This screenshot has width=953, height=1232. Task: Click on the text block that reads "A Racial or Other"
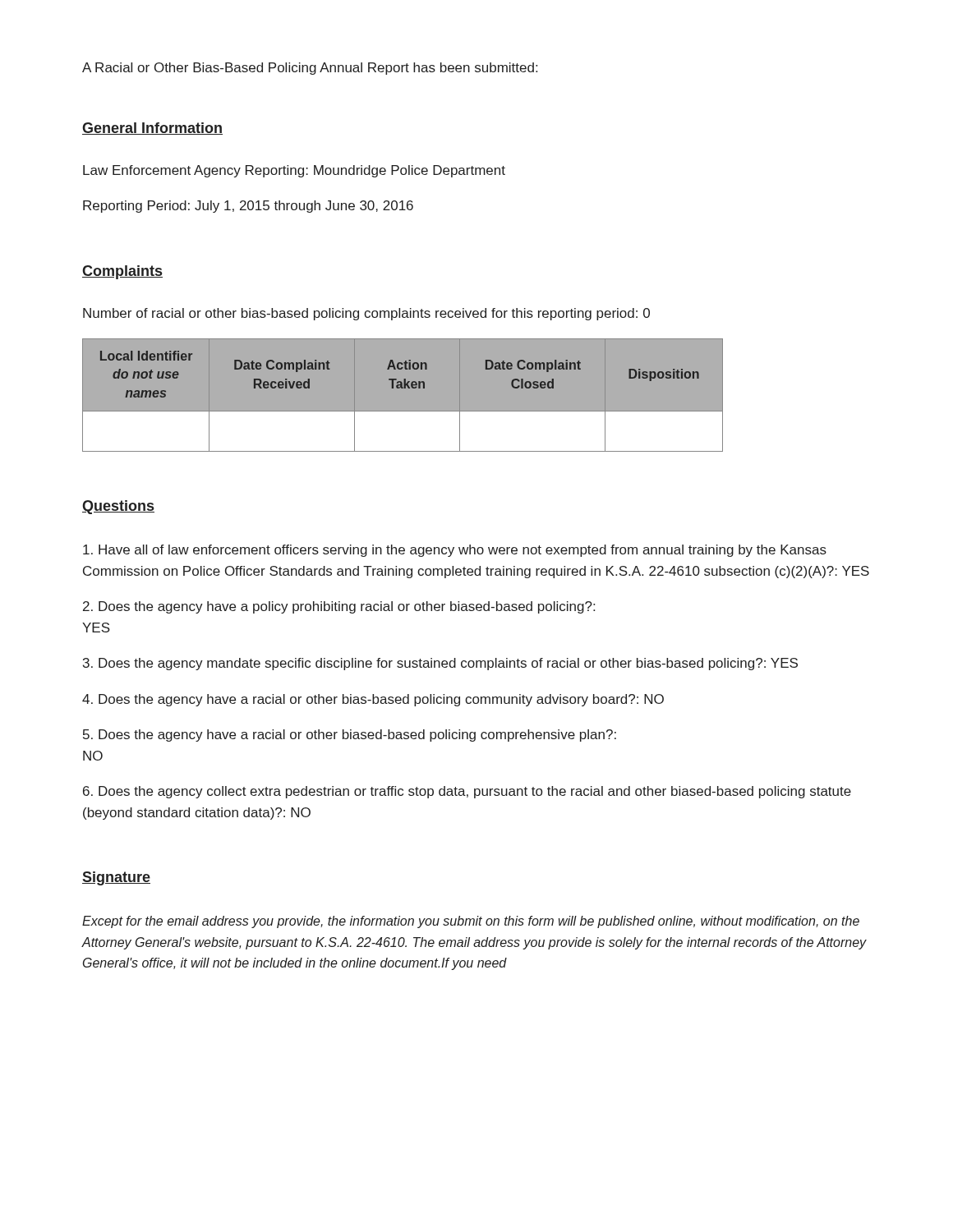pyautogui.click(x=310, y=68)
